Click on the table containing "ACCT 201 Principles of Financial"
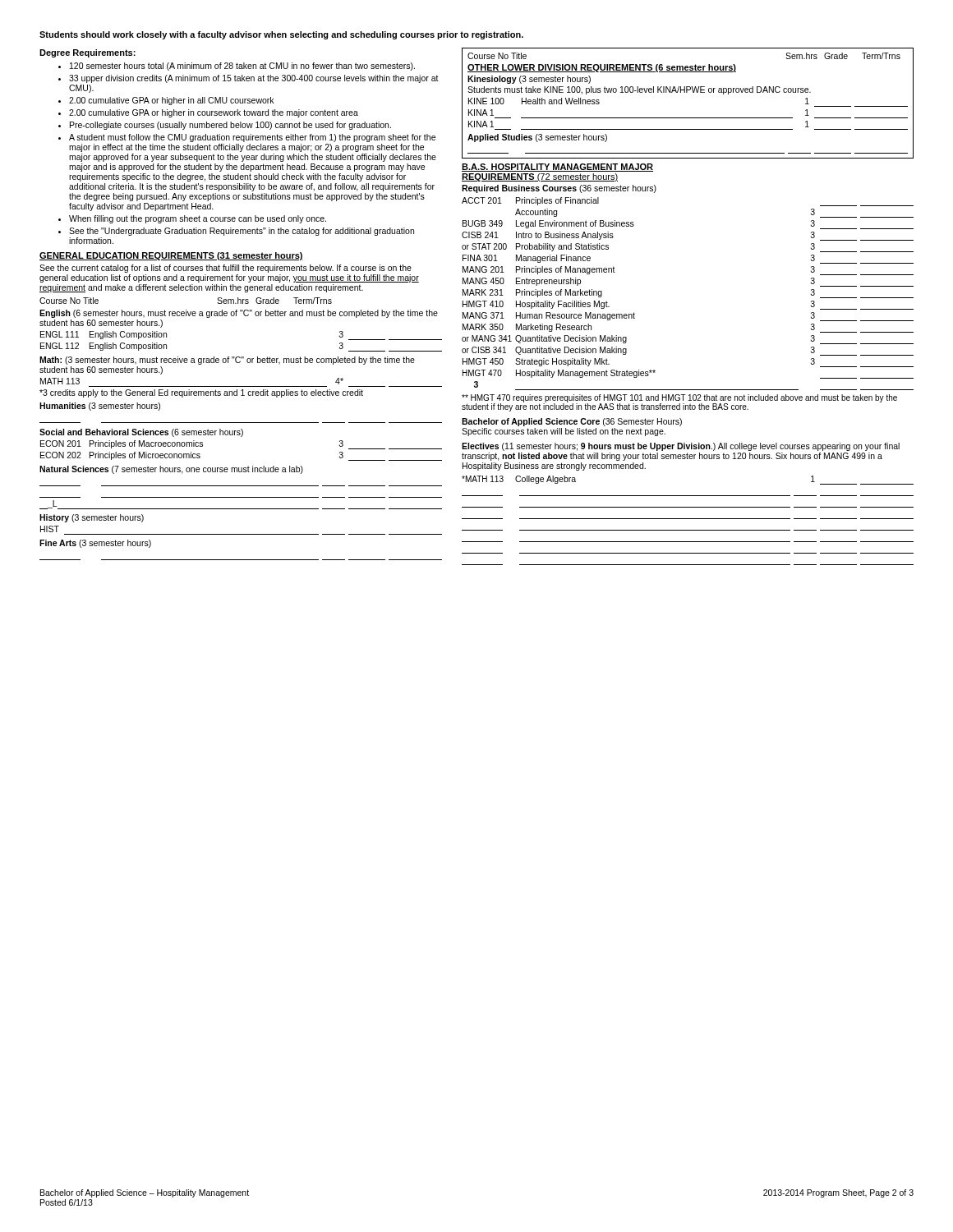This screenshot has height=1232, width=953. [688, 293]
